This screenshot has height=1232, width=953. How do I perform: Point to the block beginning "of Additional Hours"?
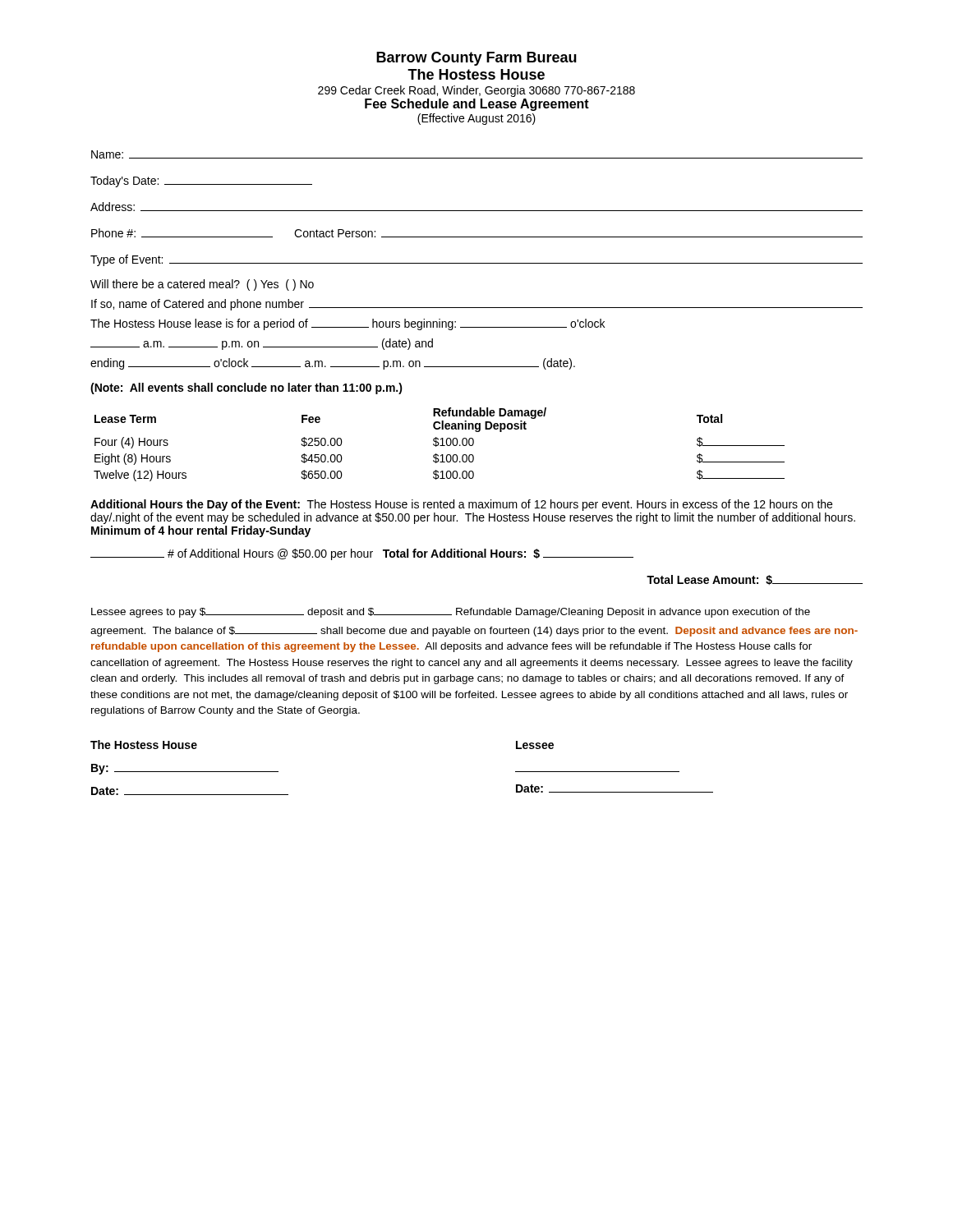362,552
